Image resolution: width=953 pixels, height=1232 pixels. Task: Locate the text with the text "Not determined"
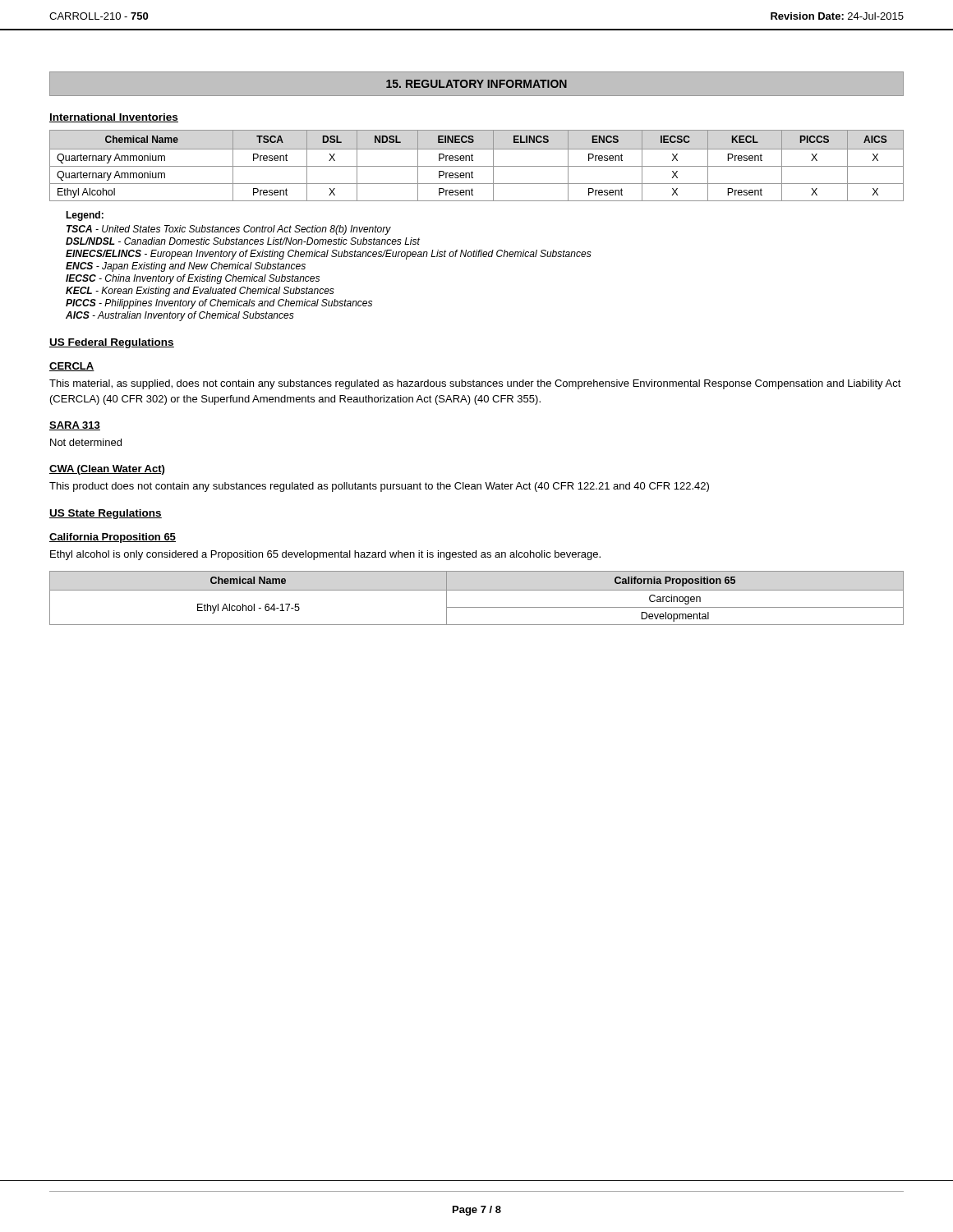[x=86, y=442]
